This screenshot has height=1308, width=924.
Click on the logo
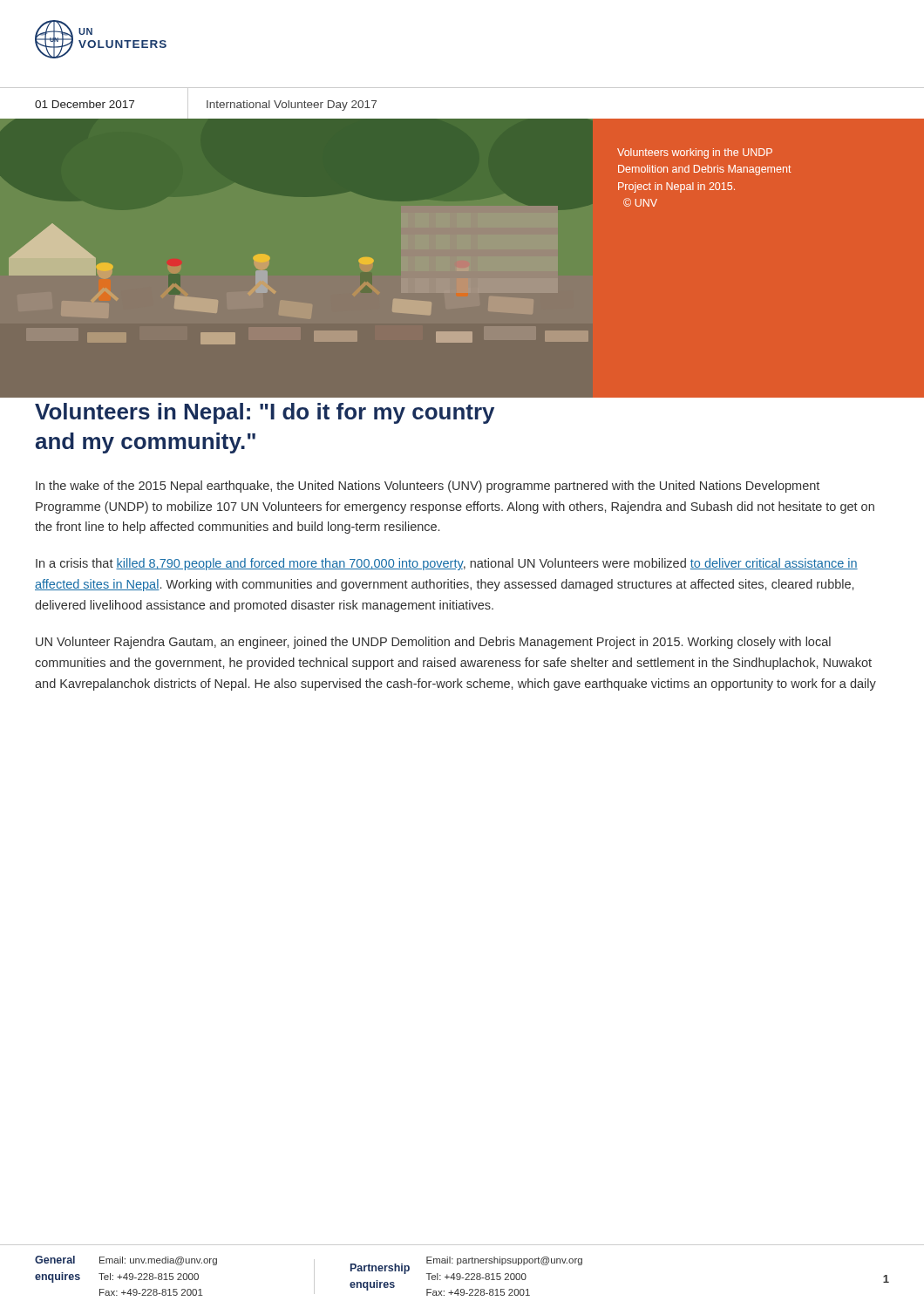[462, 44]
